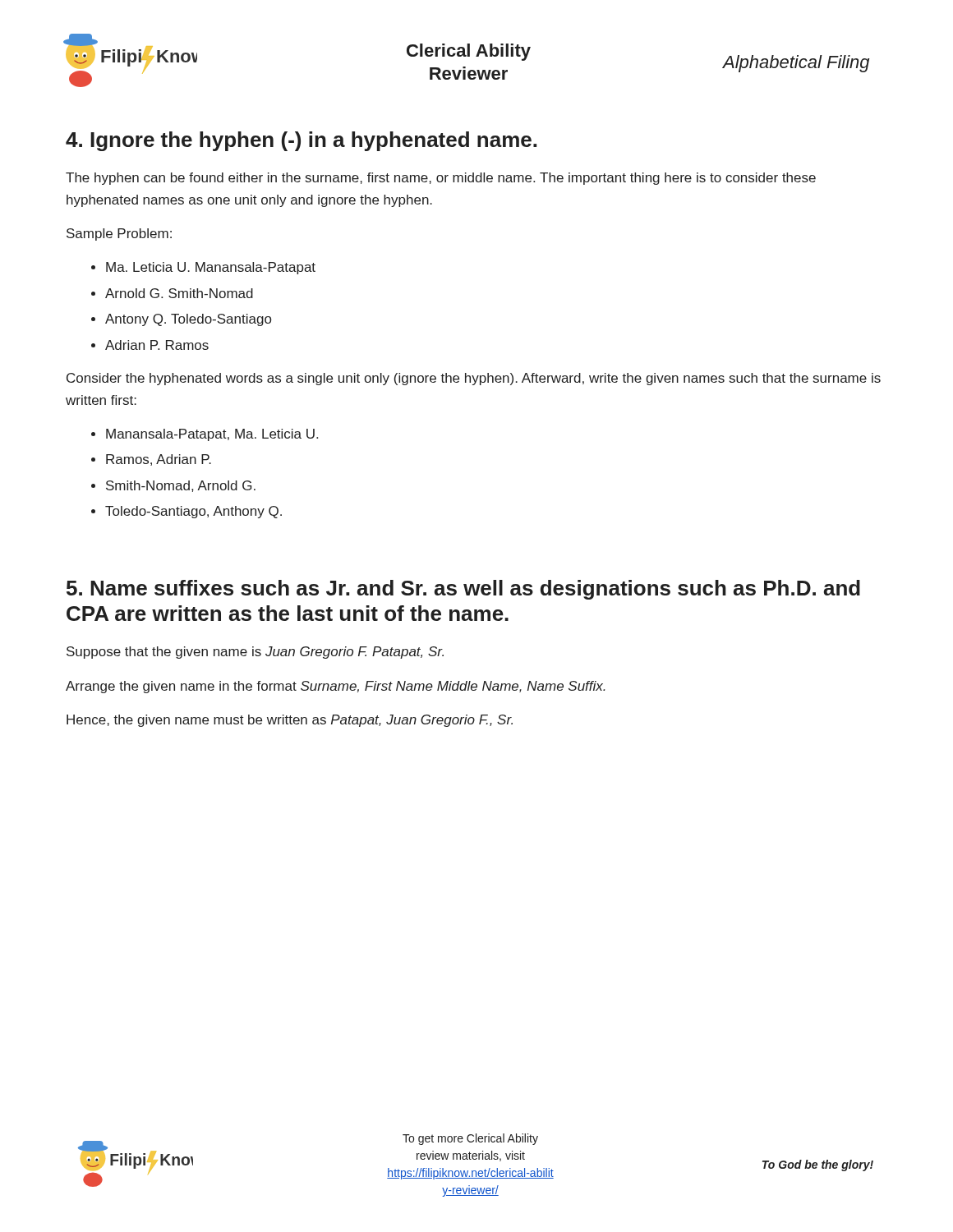The height and width of the screenshot is (1232, 953).
Task: Where does it say "Toledo-Santiago, Anthony Q."?
Action: click(193, 512)
